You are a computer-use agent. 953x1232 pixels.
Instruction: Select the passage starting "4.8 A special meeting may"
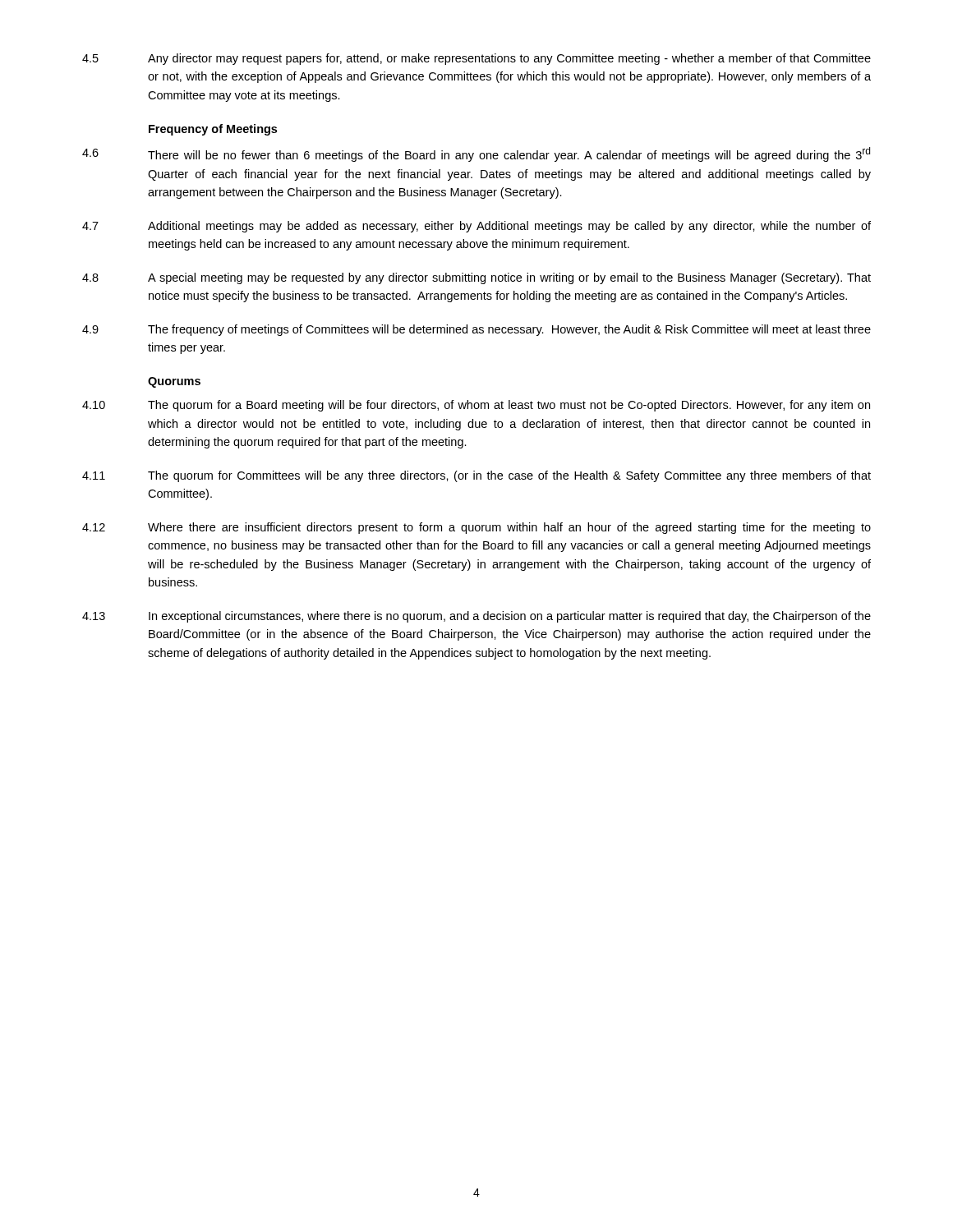tap(476, 287)
